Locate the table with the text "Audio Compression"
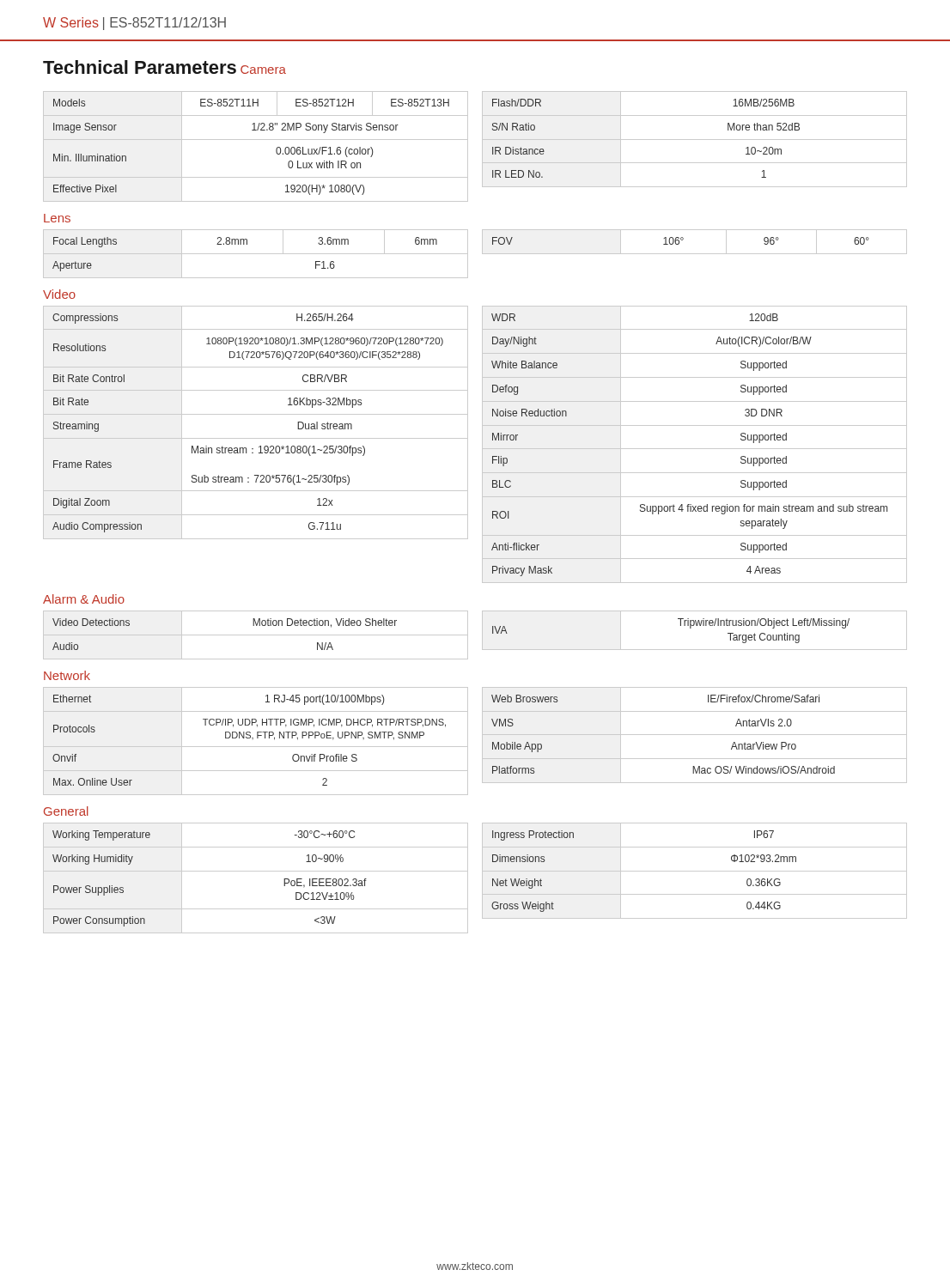 point(256,422)
